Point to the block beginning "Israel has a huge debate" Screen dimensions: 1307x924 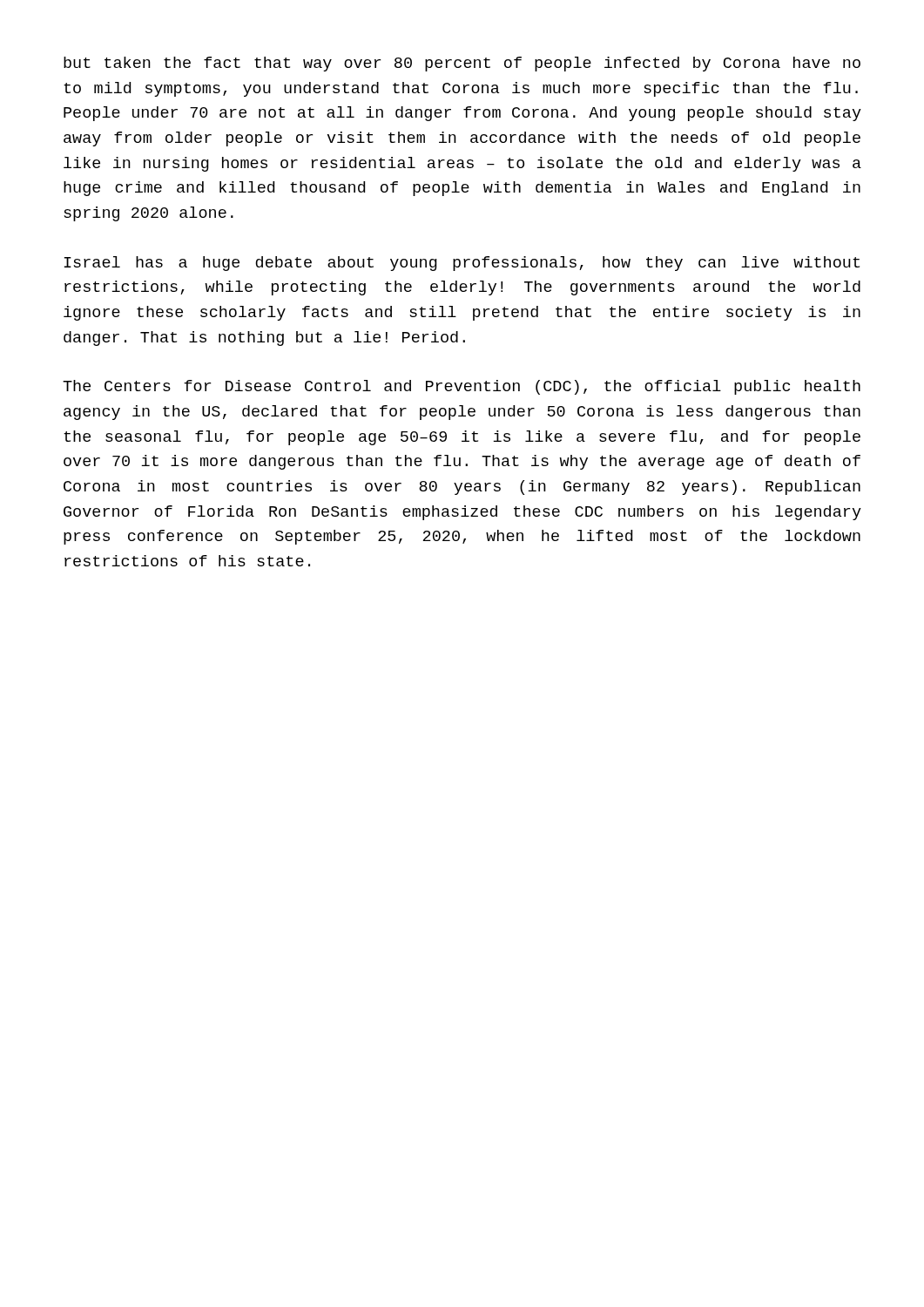(462, 301)
